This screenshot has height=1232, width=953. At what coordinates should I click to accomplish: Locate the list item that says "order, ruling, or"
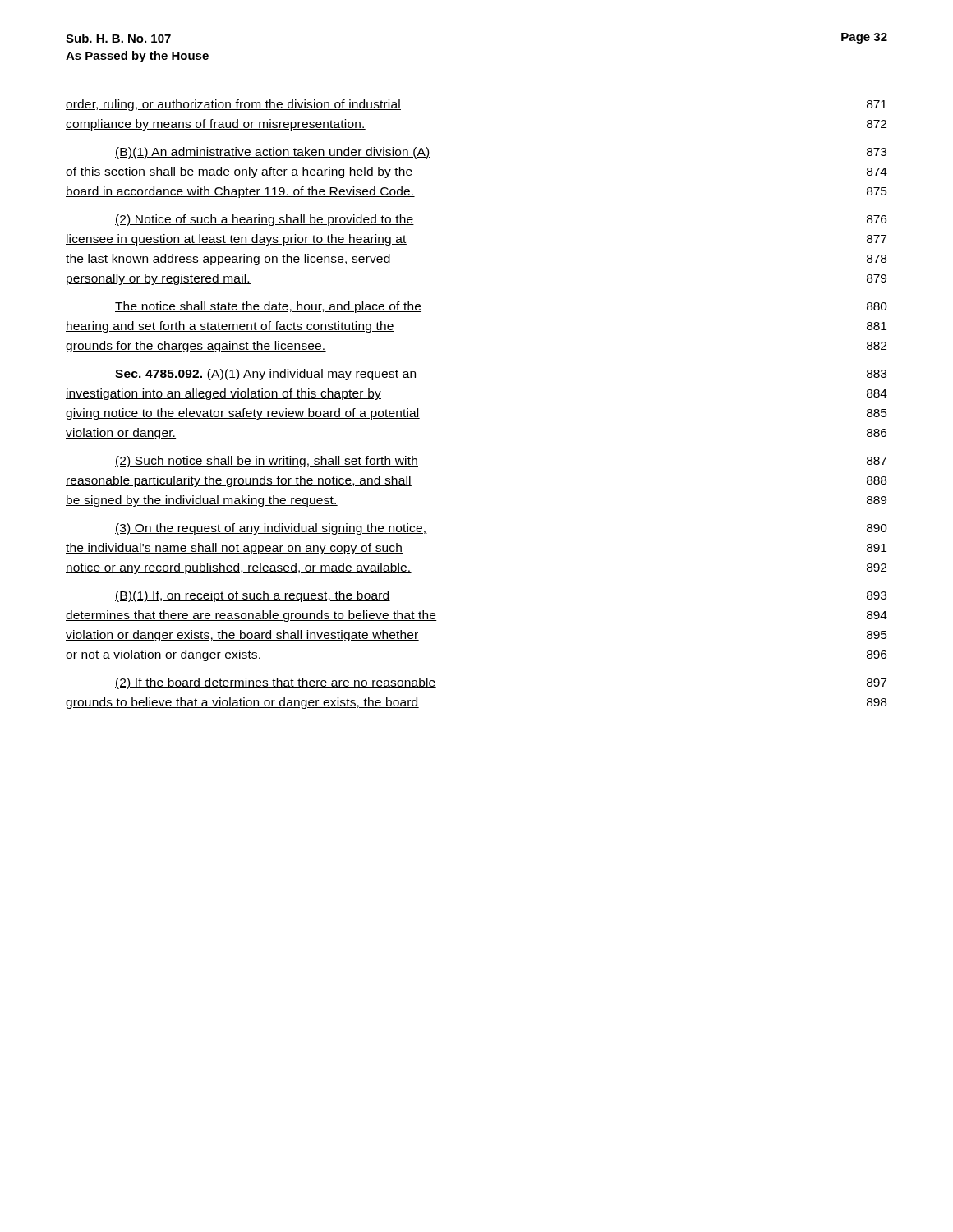[x=270, y=105]
